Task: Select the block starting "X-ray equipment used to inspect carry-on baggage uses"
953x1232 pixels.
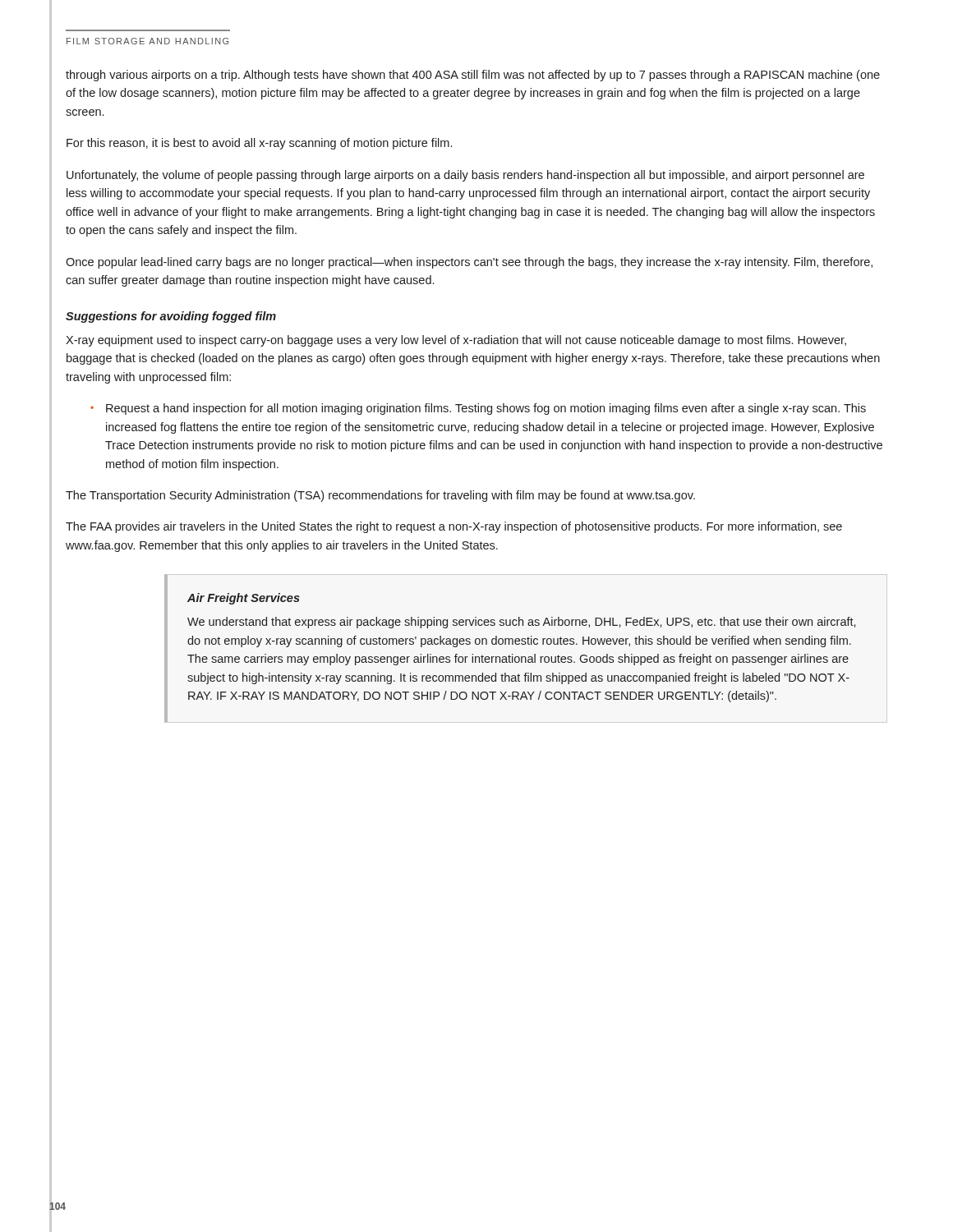Action: [473, 358]
